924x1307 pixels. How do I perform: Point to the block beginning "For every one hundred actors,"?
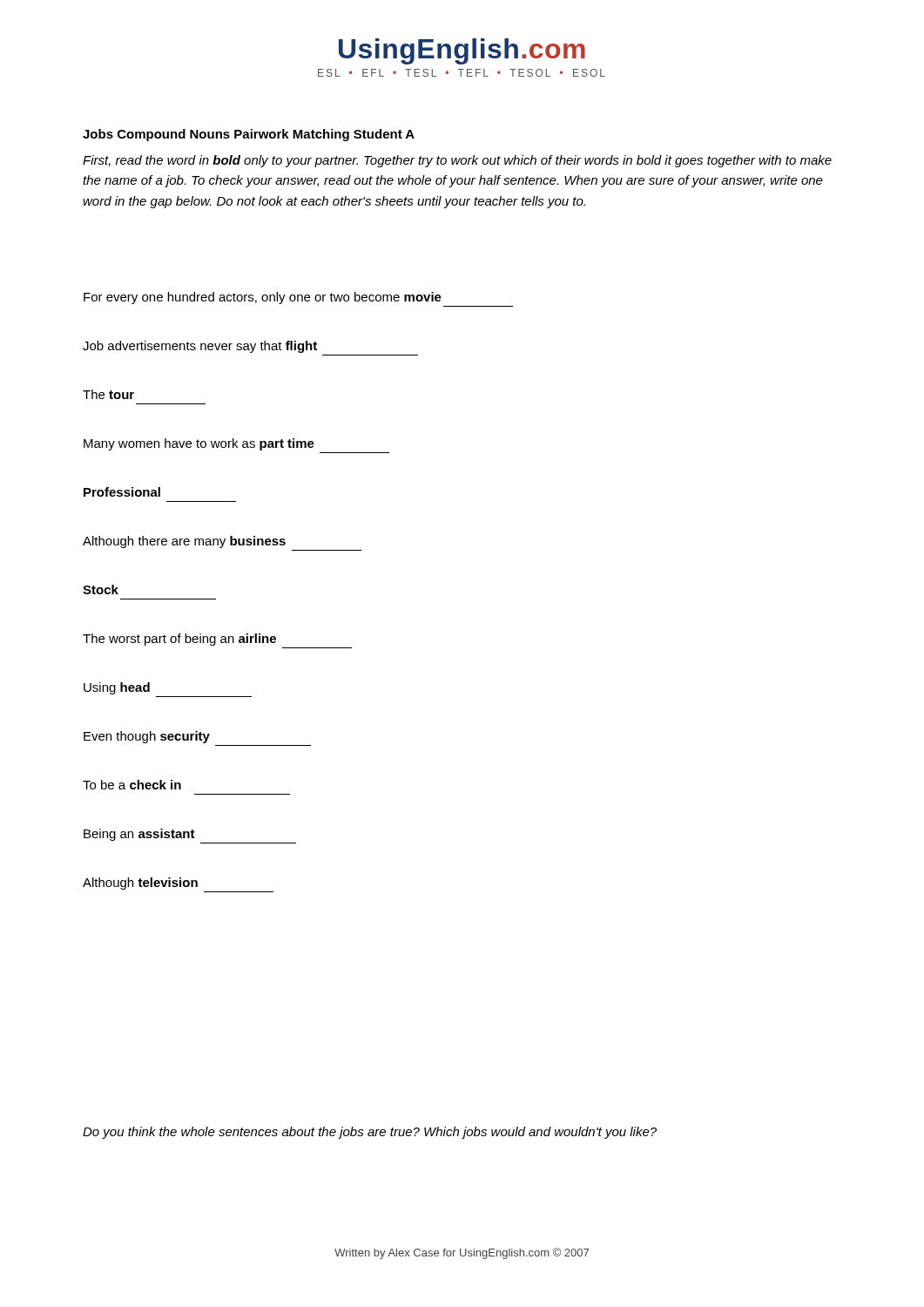pos(298,297)
